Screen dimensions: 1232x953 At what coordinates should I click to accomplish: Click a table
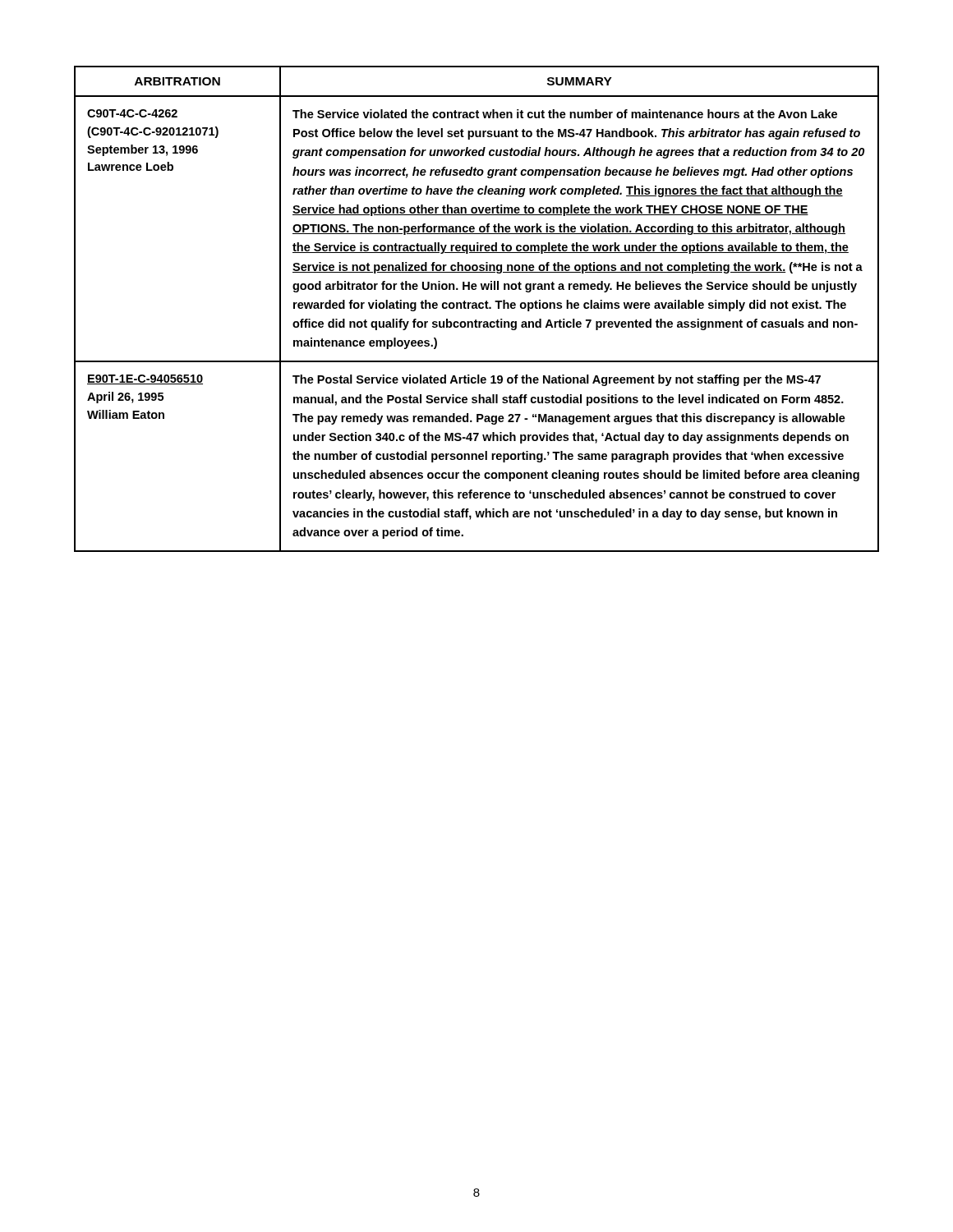(x=476, y=309)
